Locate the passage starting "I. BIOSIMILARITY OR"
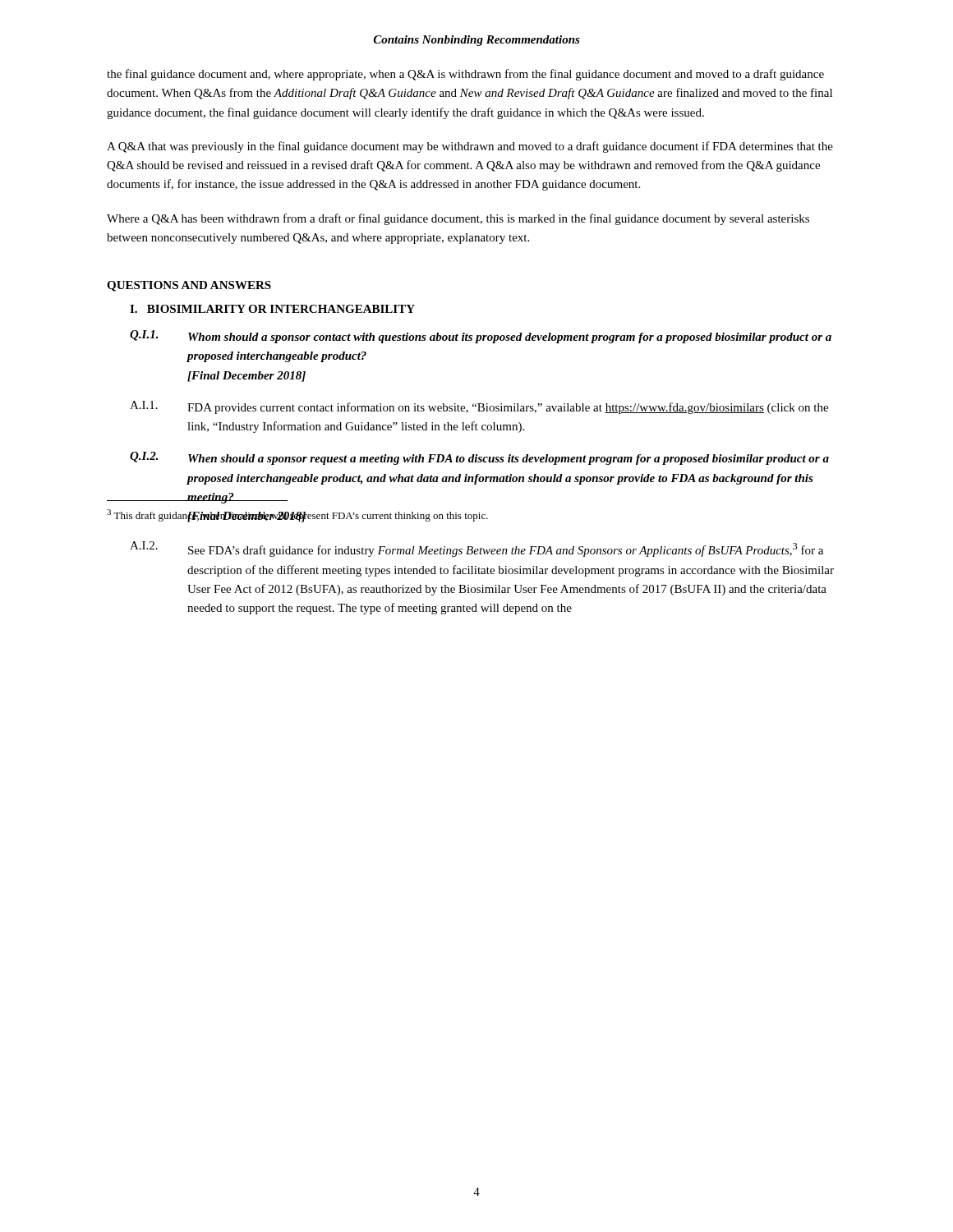The width and height of the screenshot is (953, 1232). pyautogui.click(x=272, y=309)
